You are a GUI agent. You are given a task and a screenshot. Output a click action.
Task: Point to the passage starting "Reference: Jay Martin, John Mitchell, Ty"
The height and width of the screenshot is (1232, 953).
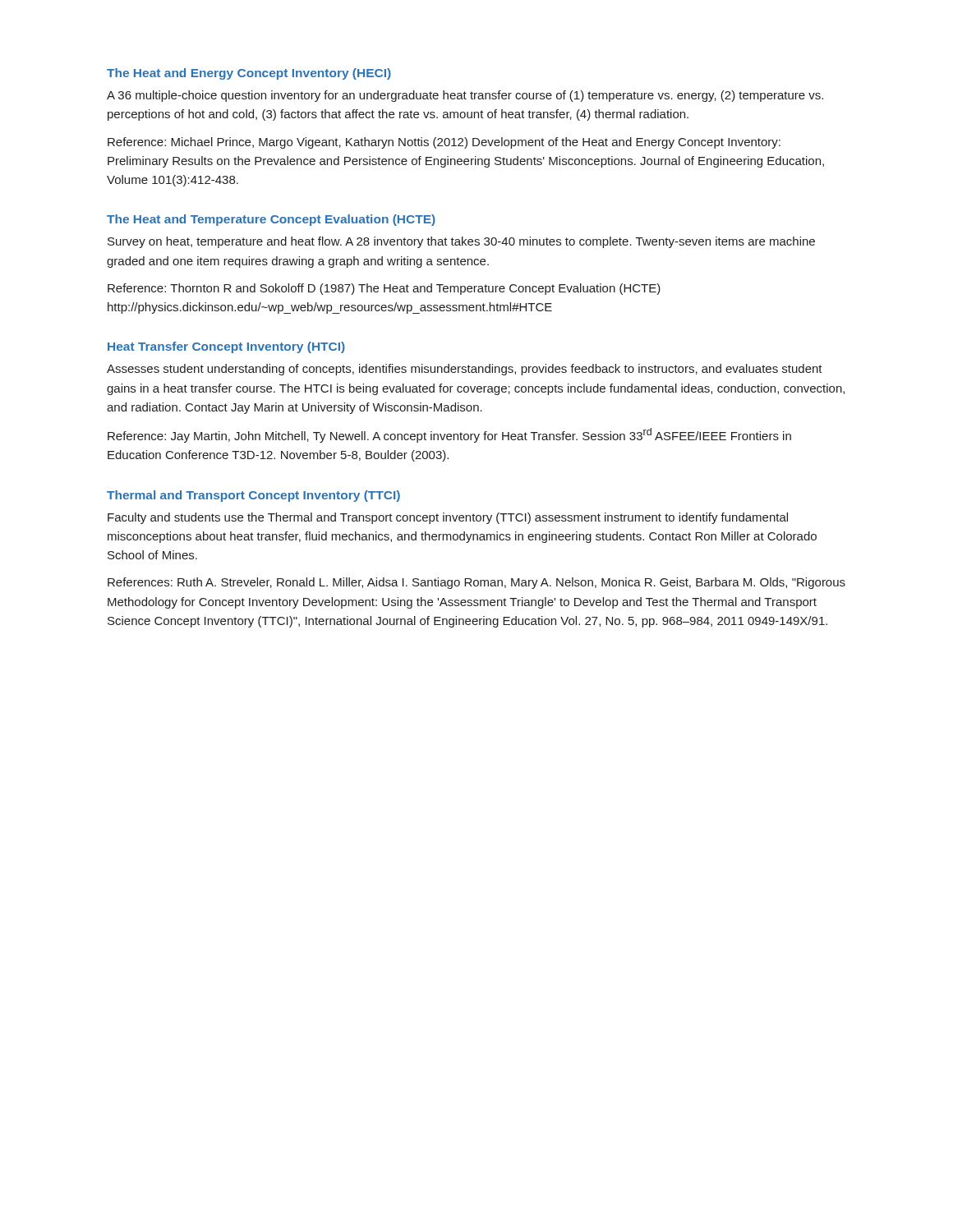[449, 444]
